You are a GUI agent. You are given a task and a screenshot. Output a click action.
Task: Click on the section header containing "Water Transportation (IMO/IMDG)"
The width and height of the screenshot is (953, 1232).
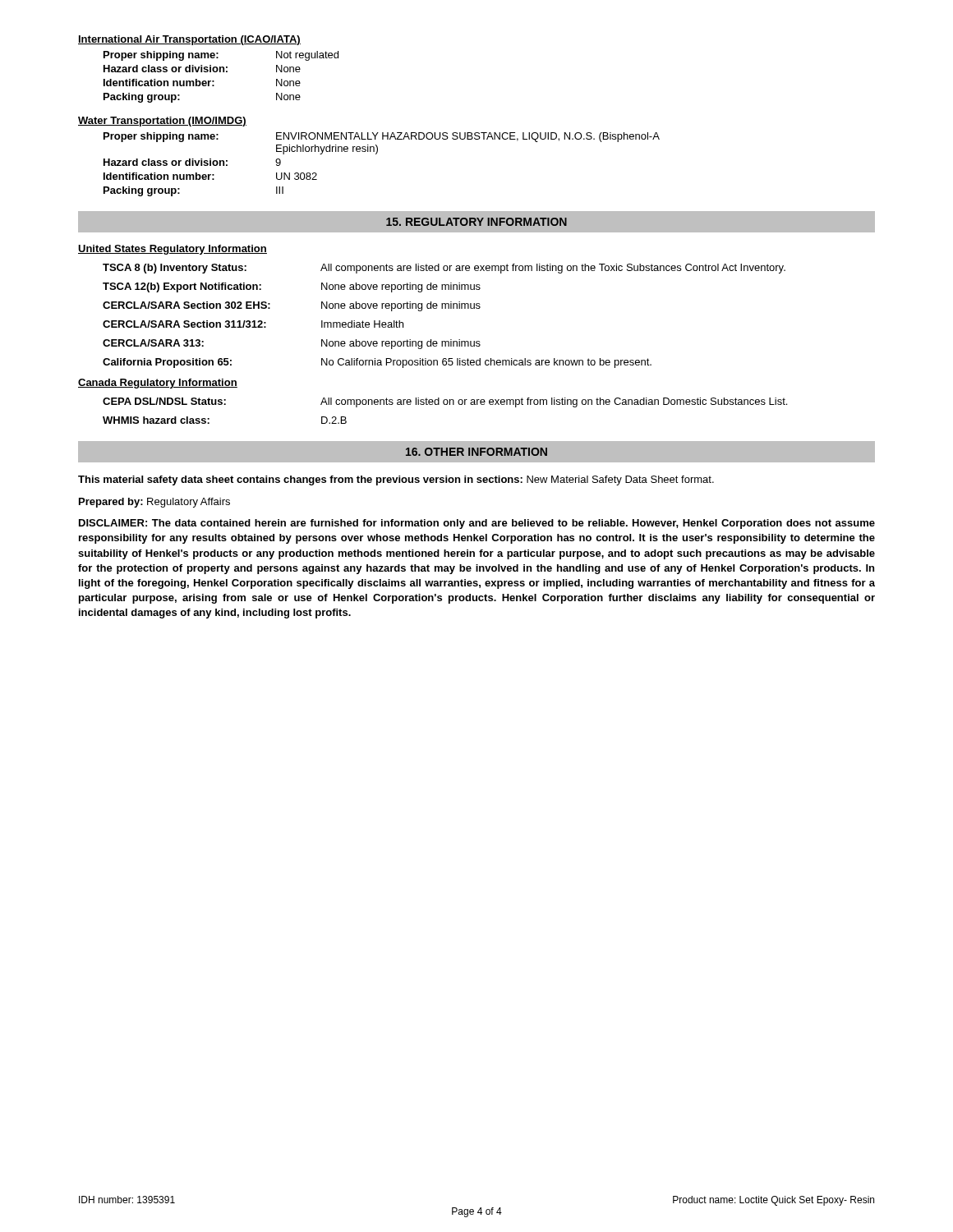pos(162,120)
